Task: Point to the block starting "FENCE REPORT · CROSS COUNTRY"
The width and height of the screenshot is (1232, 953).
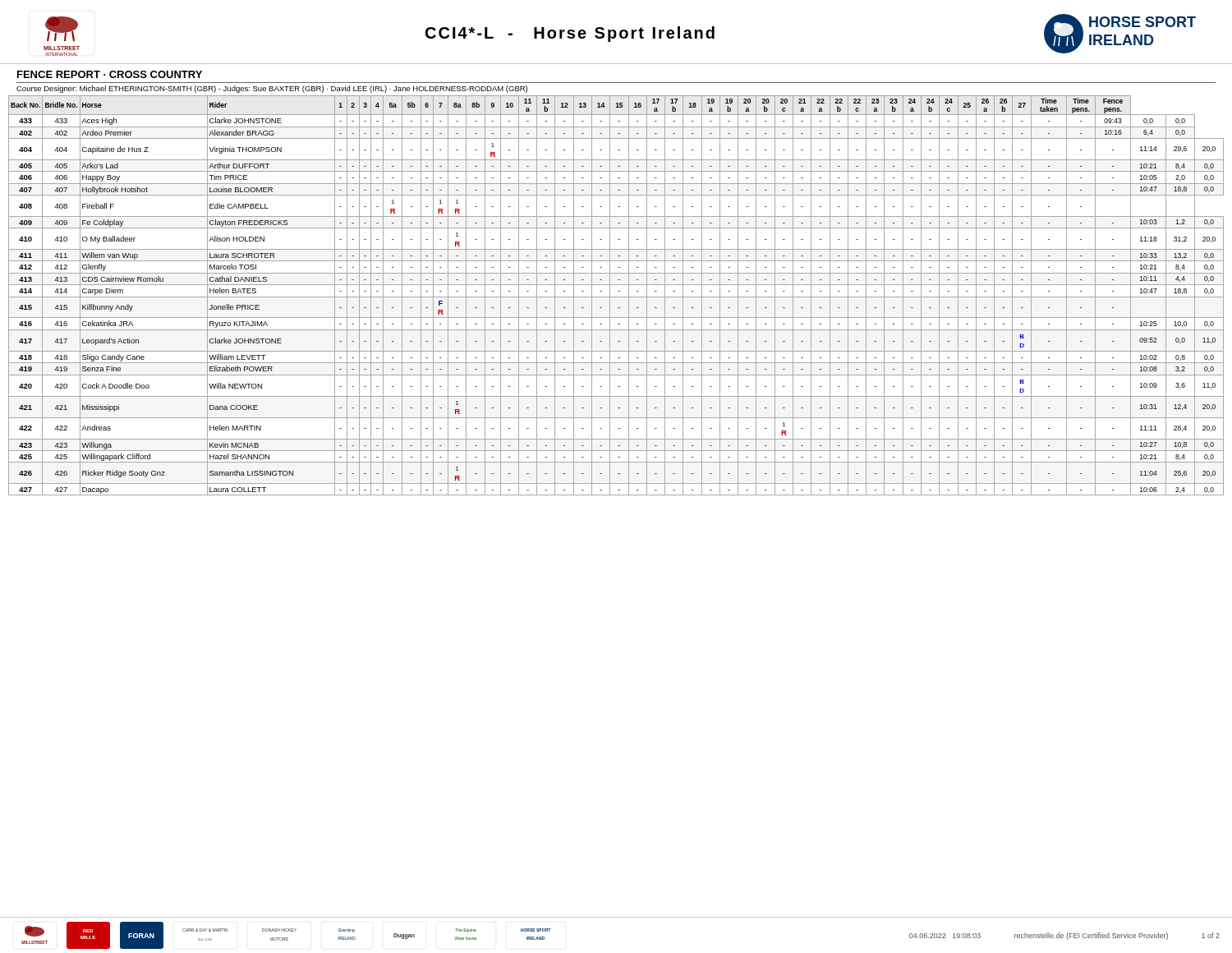Action: 616,81
